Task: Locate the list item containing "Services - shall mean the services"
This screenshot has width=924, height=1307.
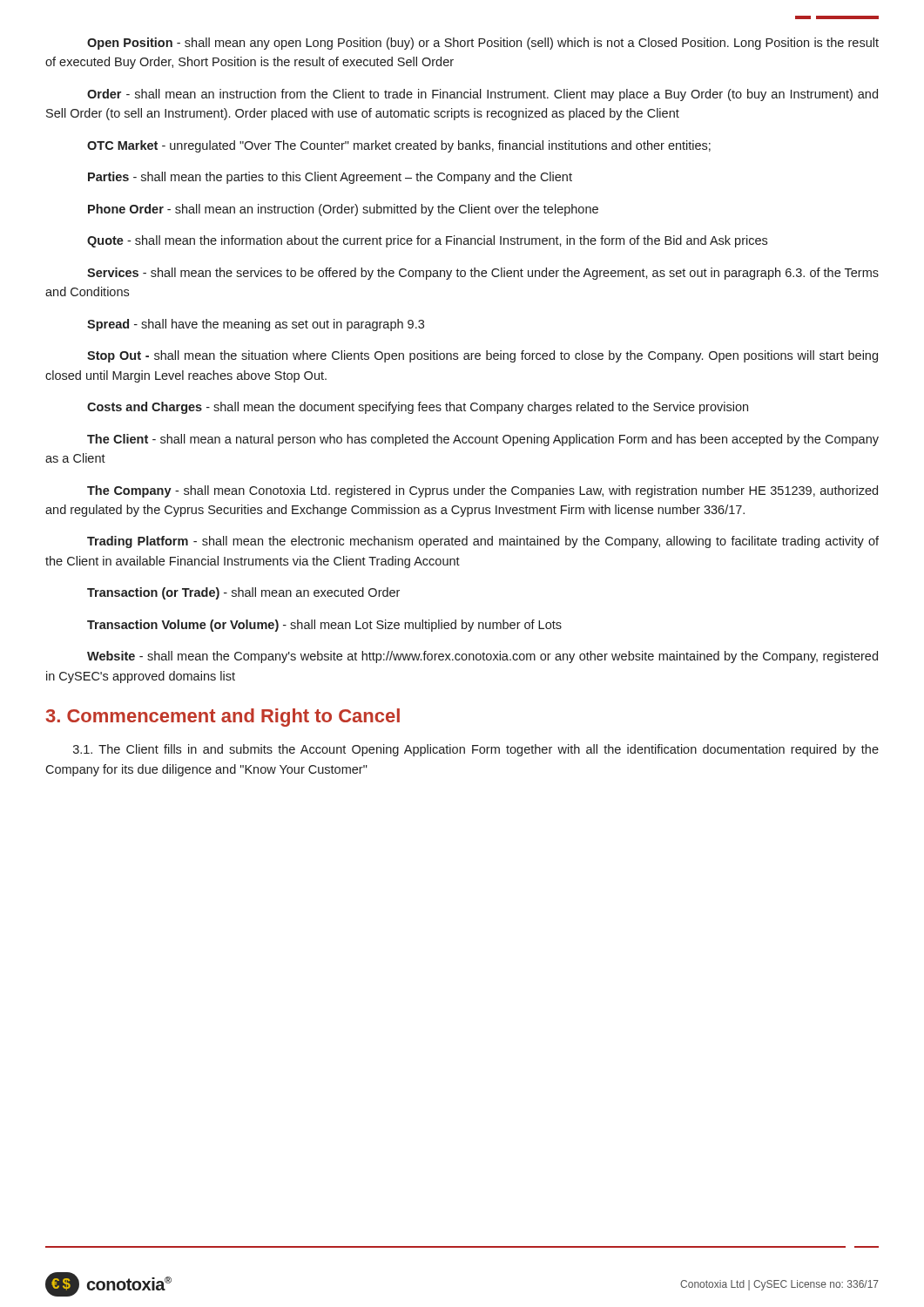Action: point(462,282)
